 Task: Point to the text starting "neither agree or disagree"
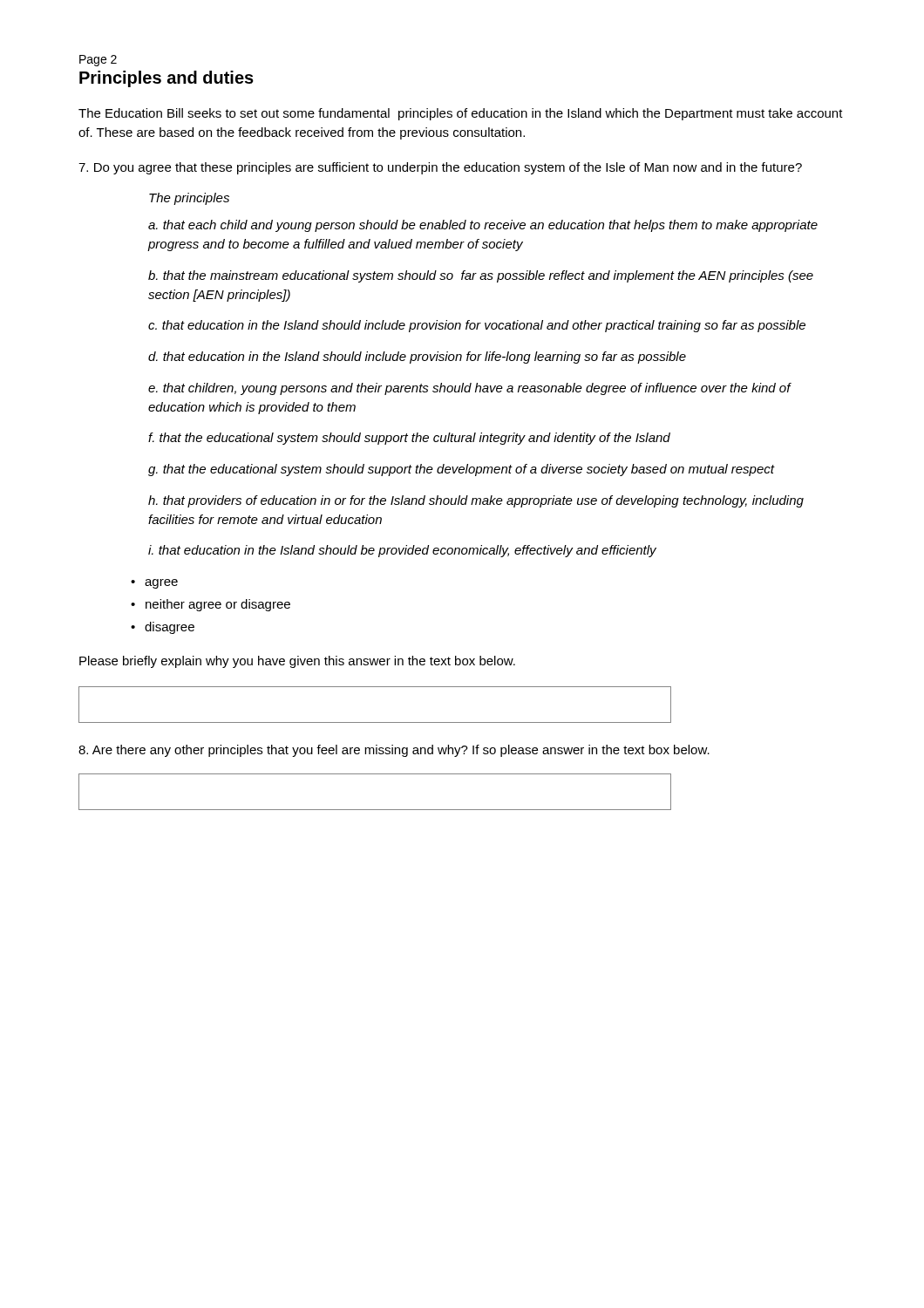[218, 604]
